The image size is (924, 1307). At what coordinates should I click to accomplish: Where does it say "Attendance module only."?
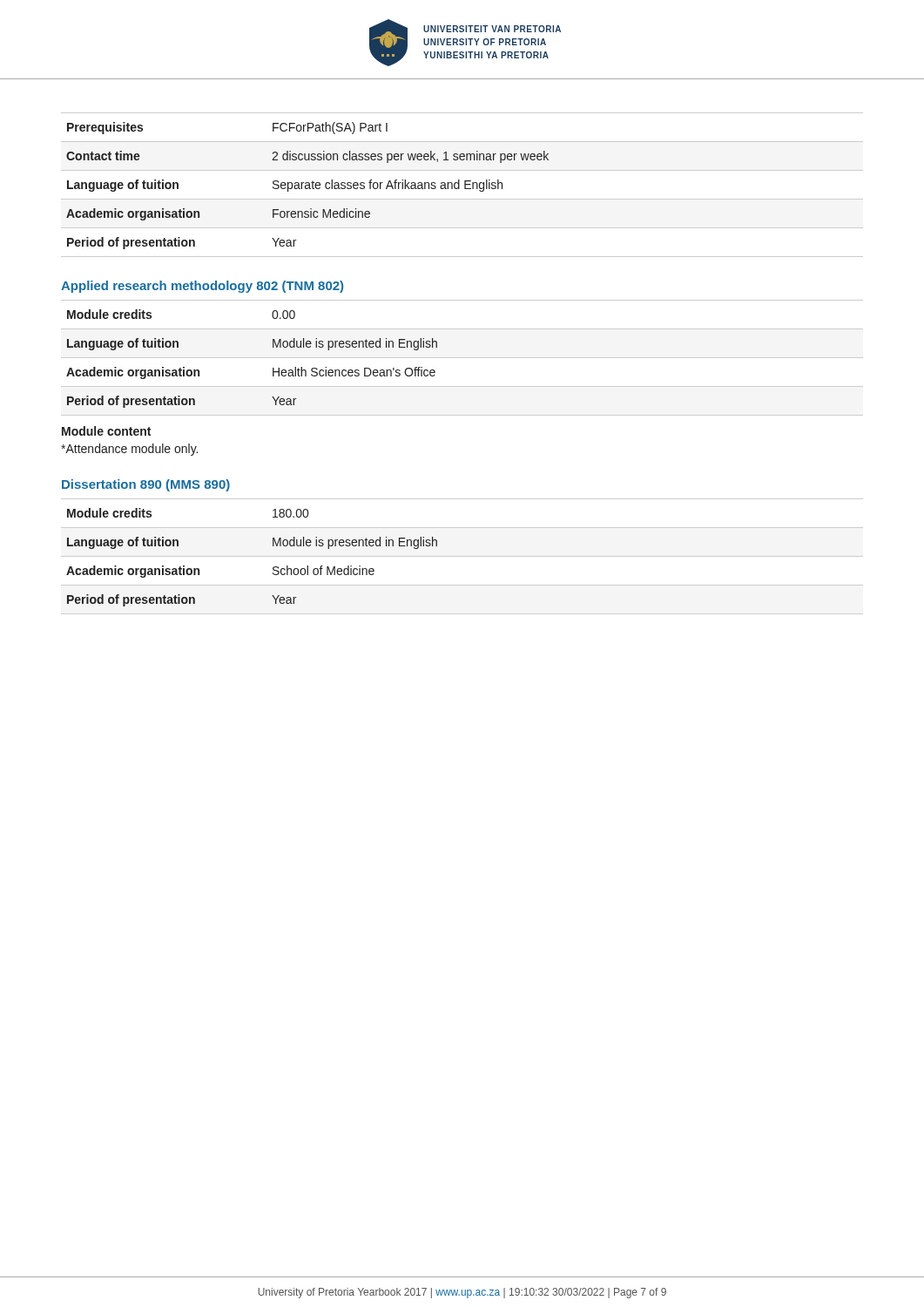point(130,449)
